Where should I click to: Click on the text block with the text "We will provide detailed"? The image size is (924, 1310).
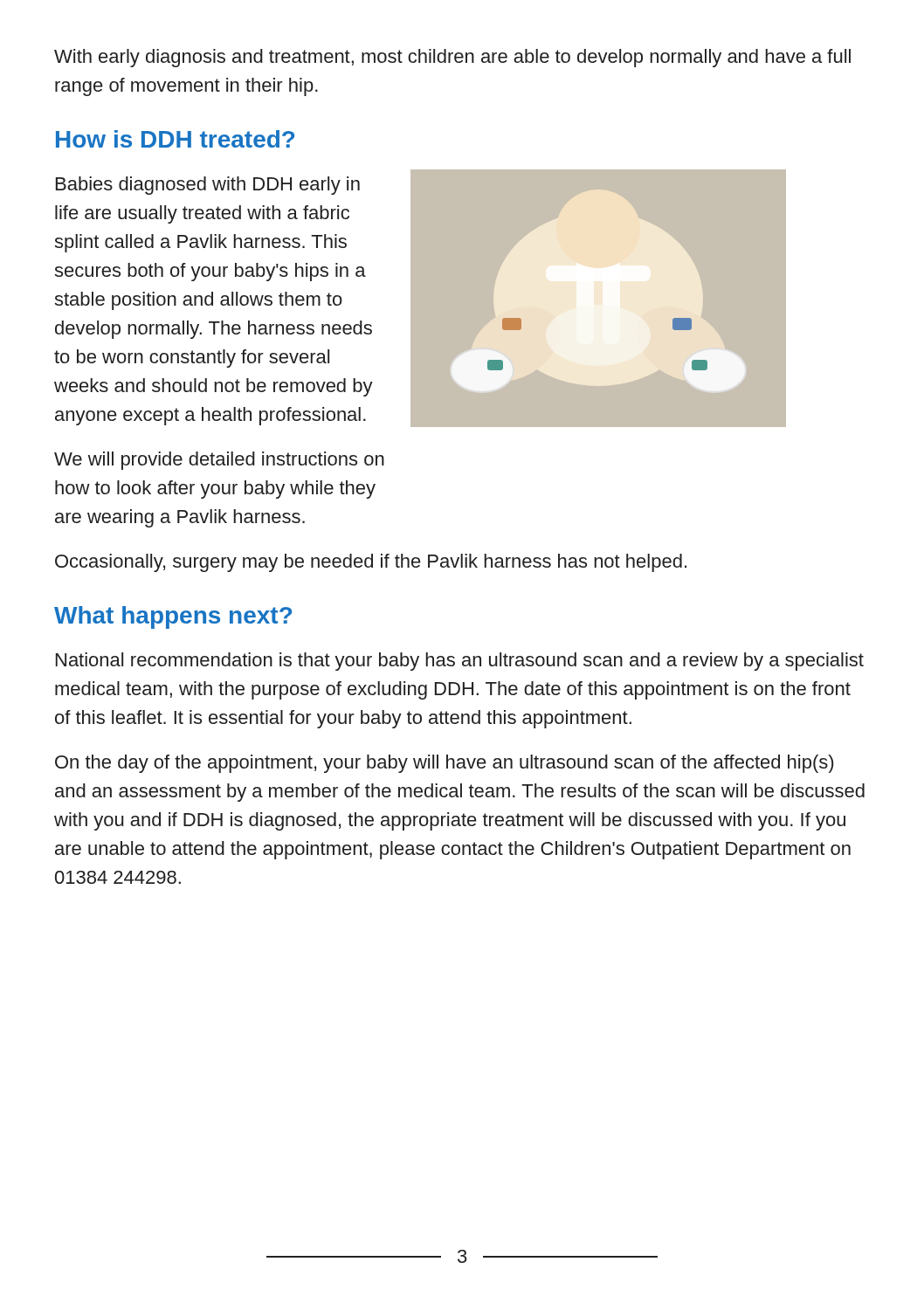point(219,488)
